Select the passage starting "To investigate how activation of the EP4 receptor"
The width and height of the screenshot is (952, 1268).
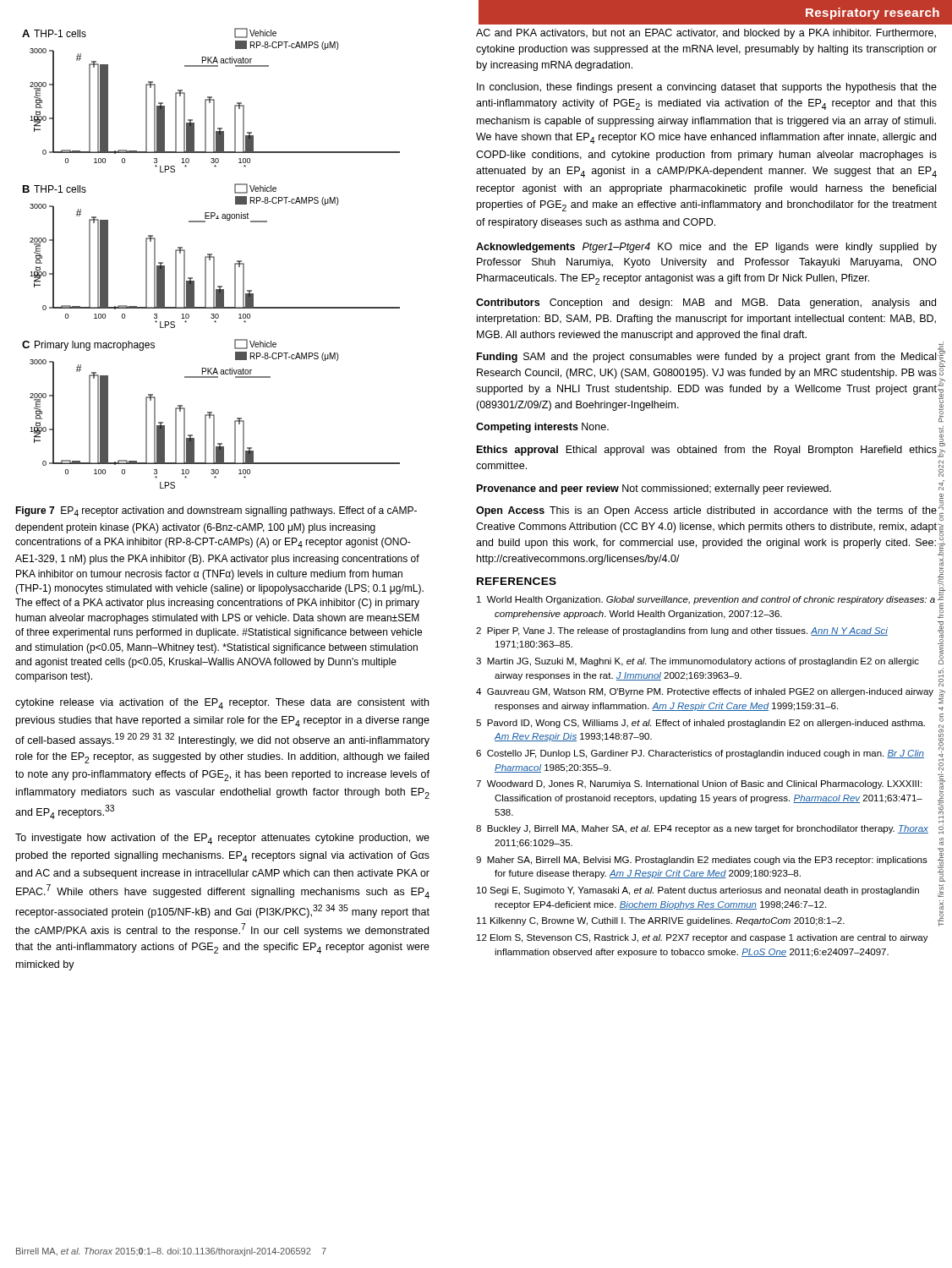click(222, 901)
